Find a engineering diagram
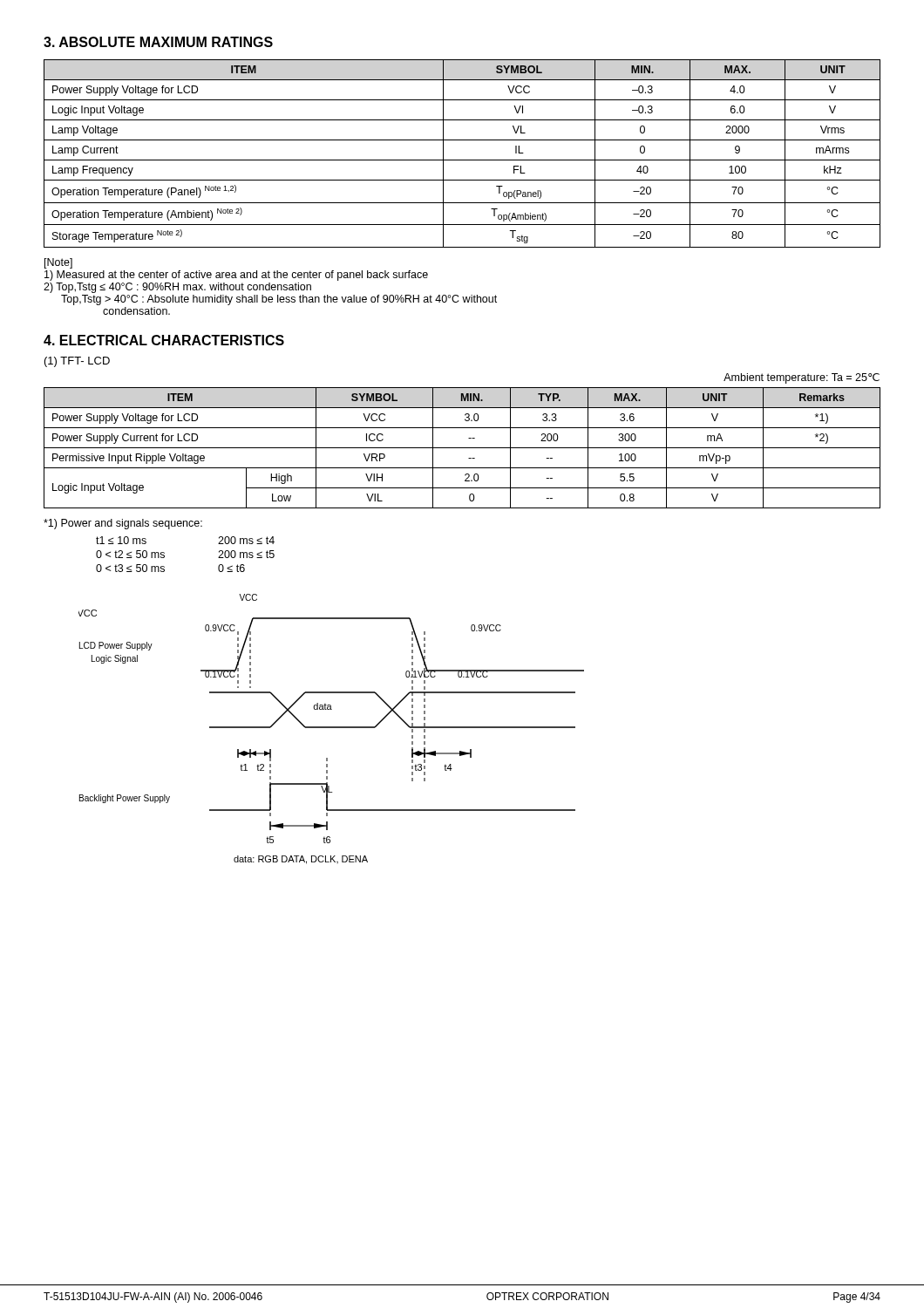Image resolution: width=924 pixels, height=1308 pixels. [462, 731]
